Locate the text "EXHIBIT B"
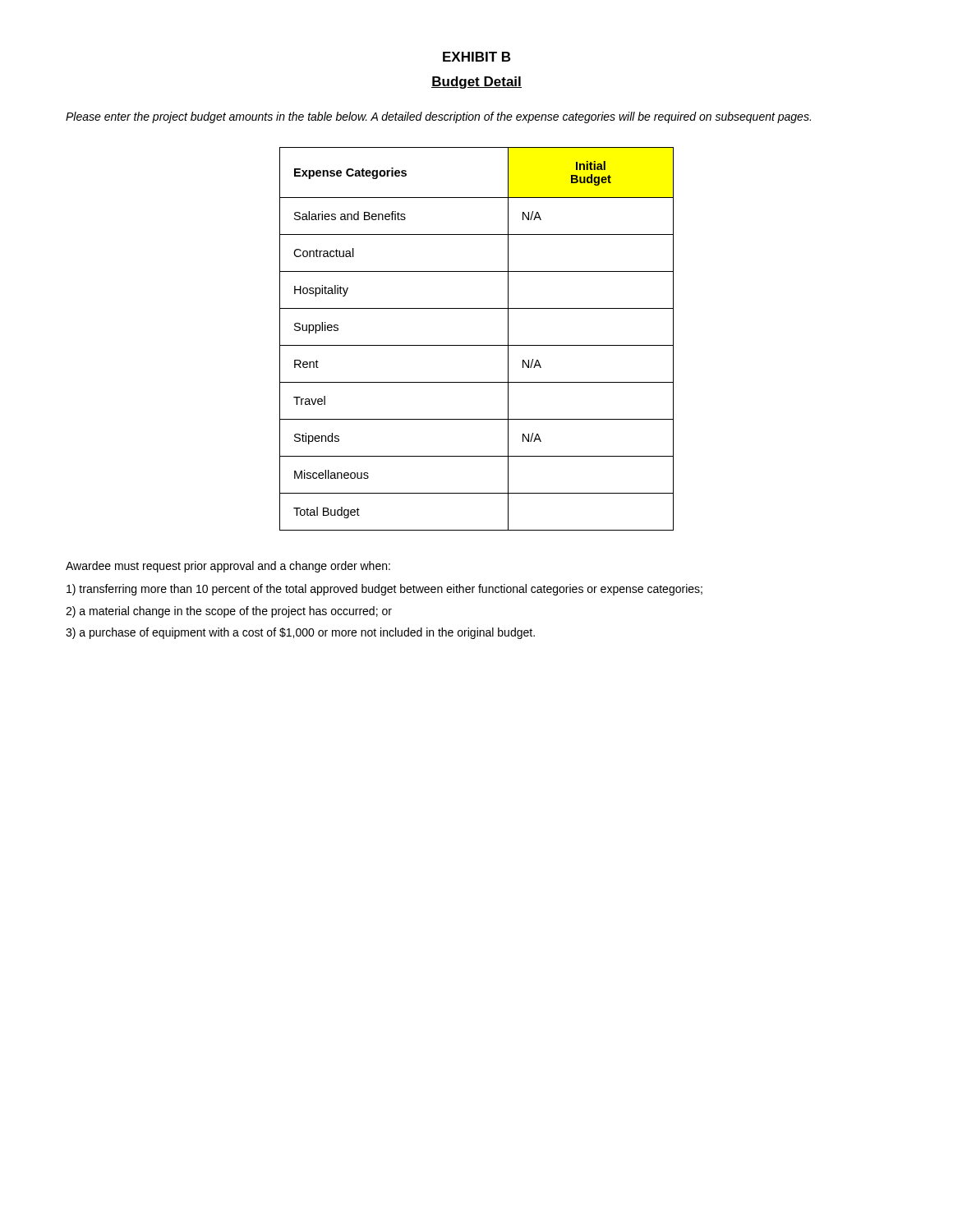This screenshot has width=953, height=1232. (x=476, y=57)
